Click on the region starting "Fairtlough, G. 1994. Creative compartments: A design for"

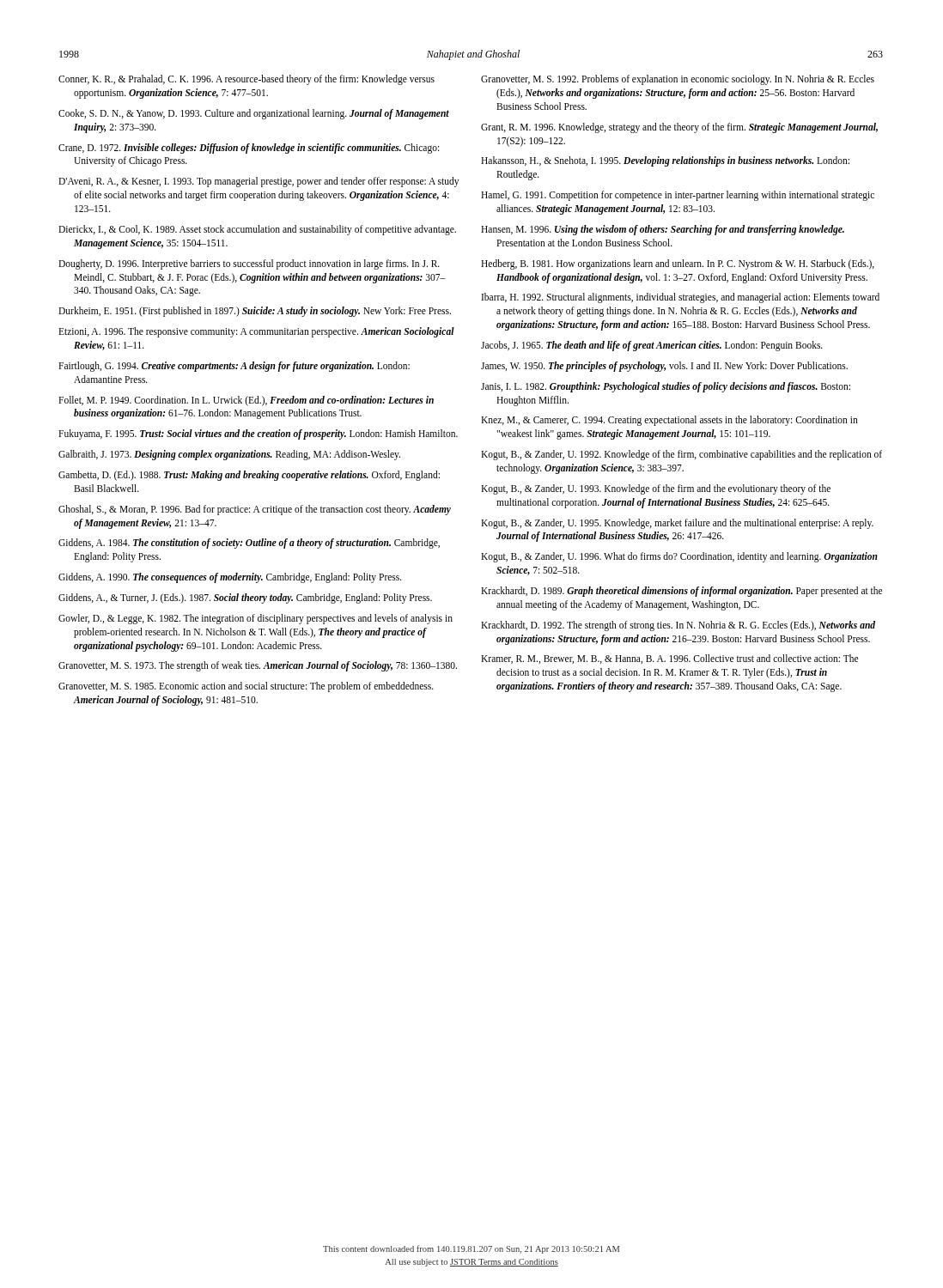[x=234, y=372]
